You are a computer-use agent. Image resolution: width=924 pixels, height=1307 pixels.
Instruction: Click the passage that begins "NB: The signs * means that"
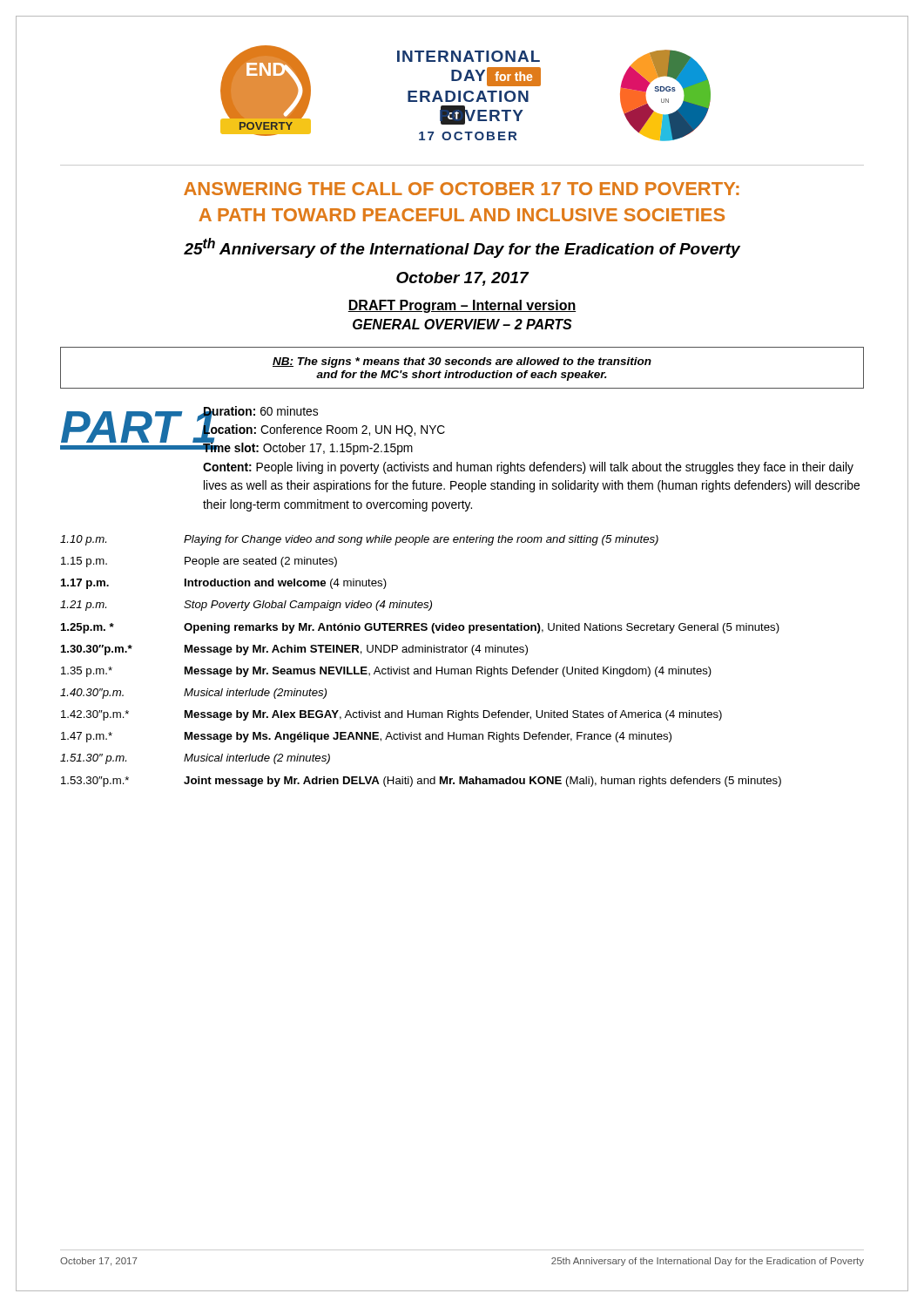462,367
